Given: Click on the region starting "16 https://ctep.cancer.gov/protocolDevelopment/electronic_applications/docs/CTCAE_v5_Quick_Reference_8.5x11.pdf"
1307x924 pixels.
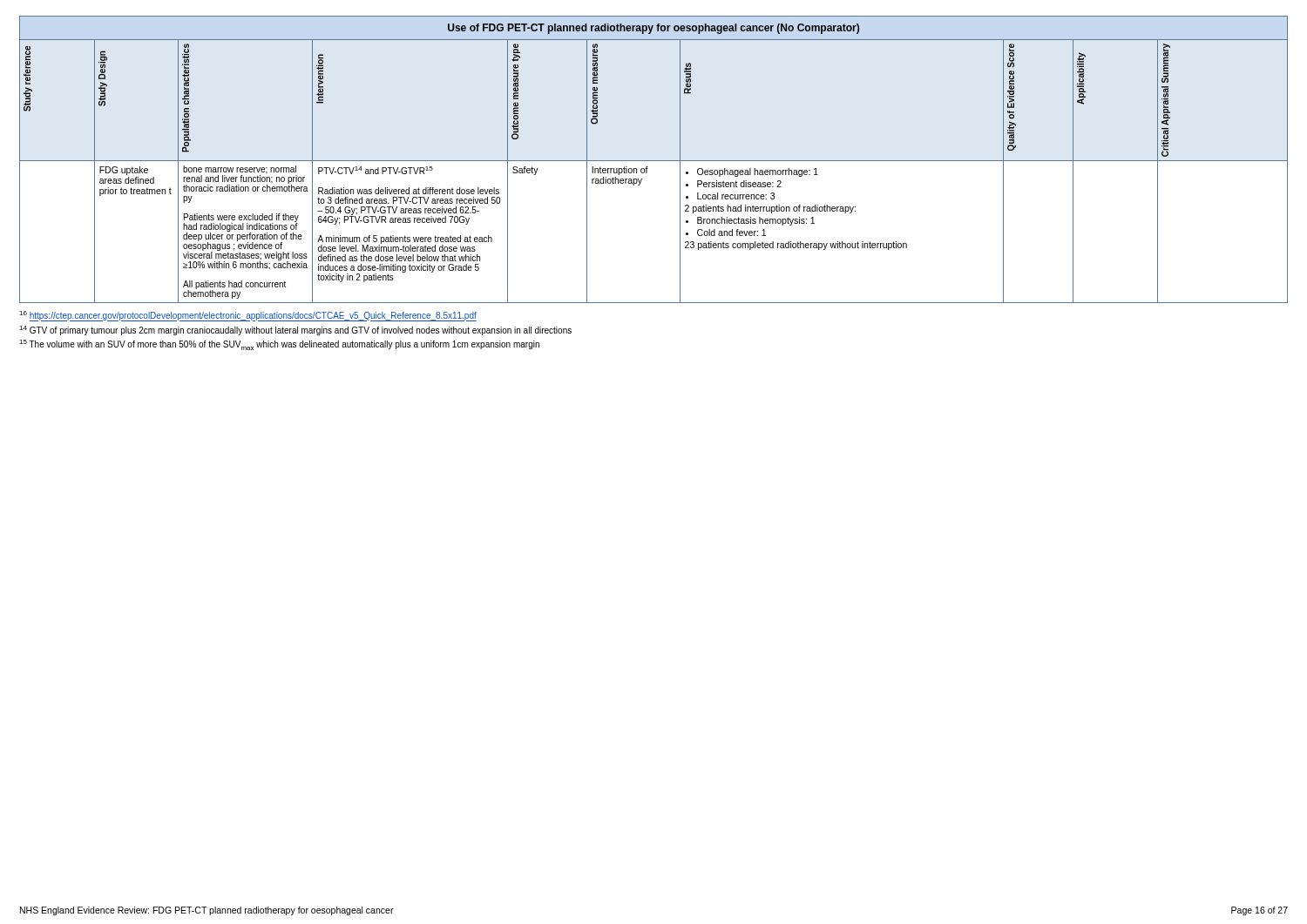Looking at the screenshot, I should [x=248, y=315].
